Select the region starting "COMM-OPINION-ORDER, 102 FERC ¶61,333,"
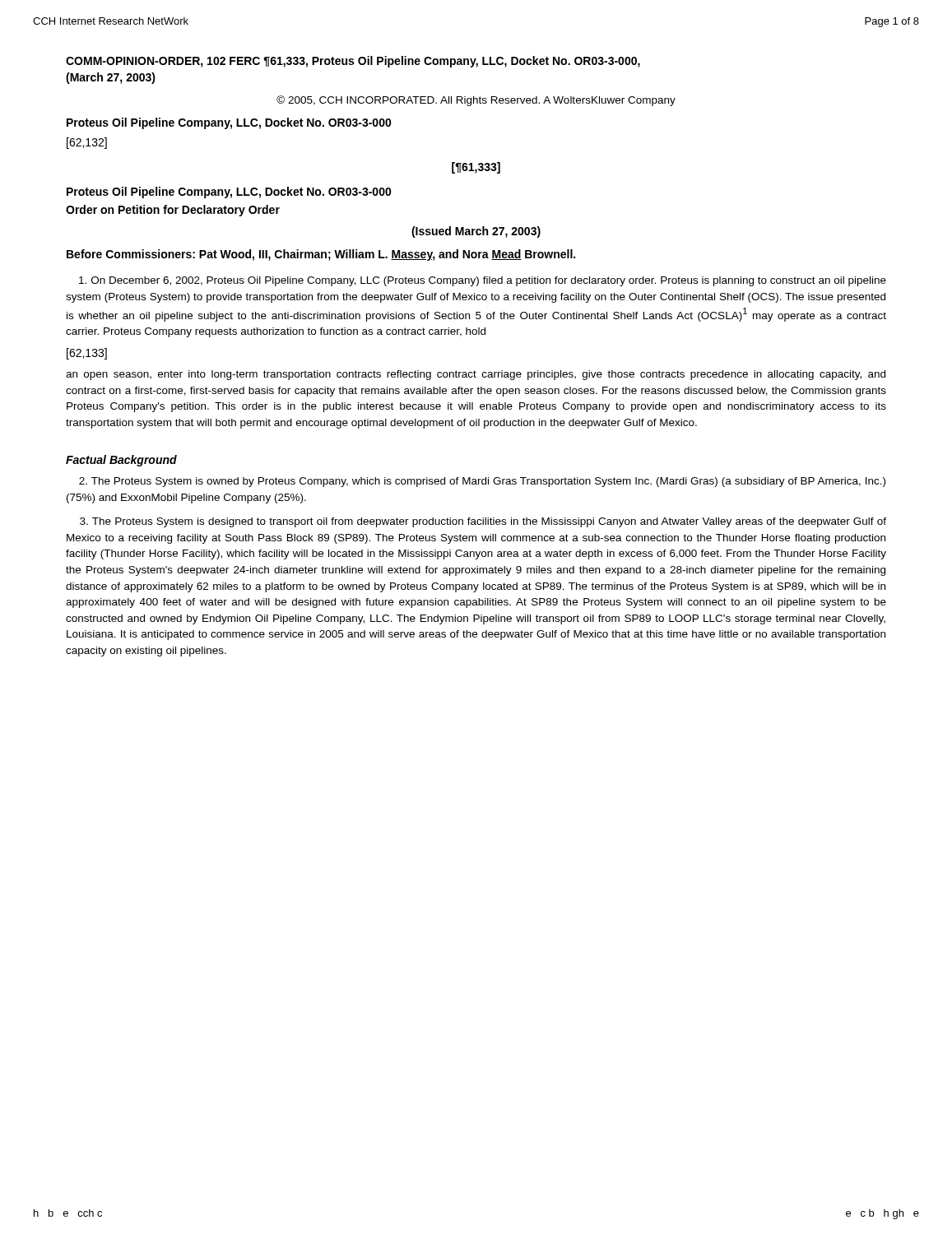 coord(353,69)
